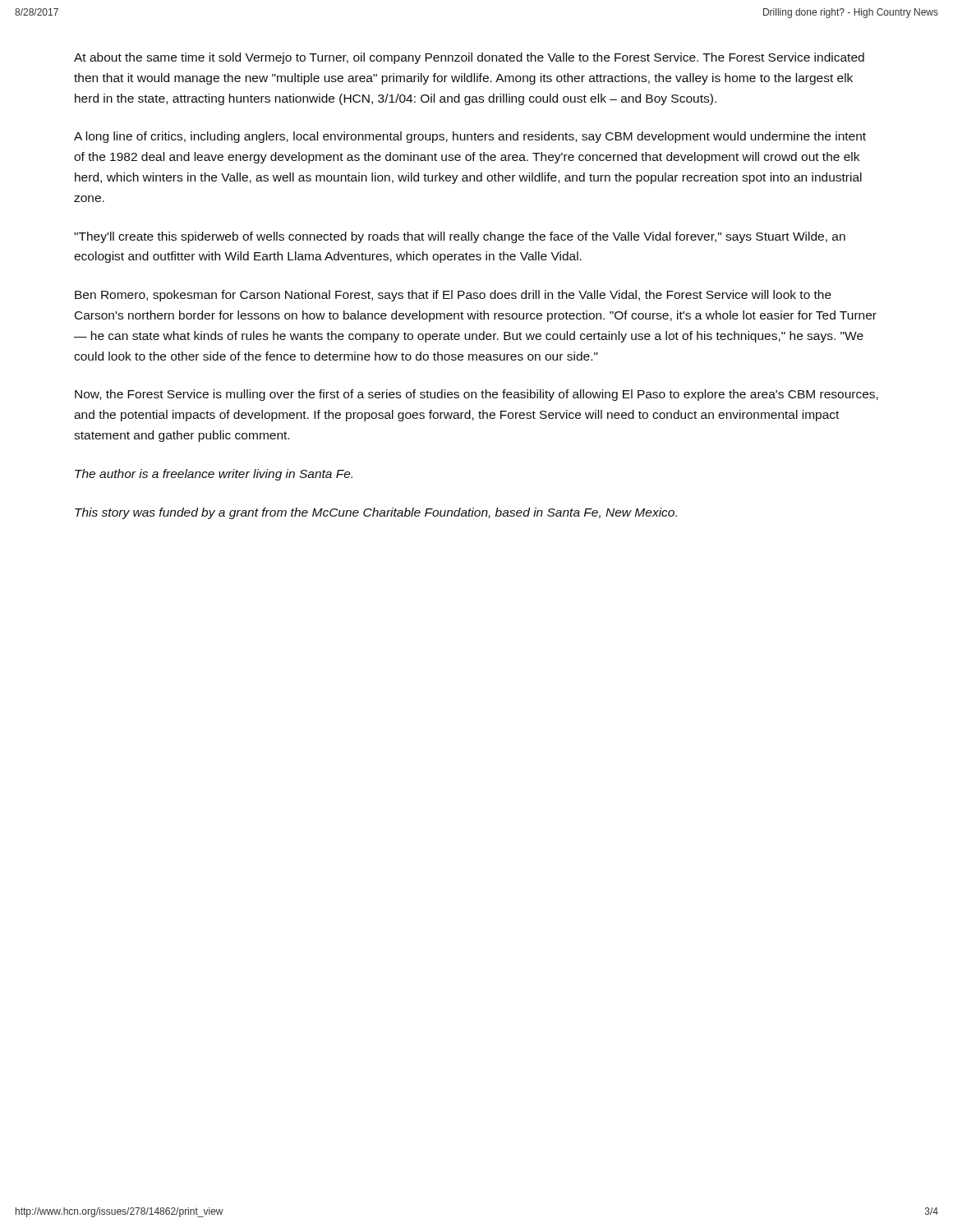Point to the text block starting "This story was funded by a"

click(x=376, y=512)
